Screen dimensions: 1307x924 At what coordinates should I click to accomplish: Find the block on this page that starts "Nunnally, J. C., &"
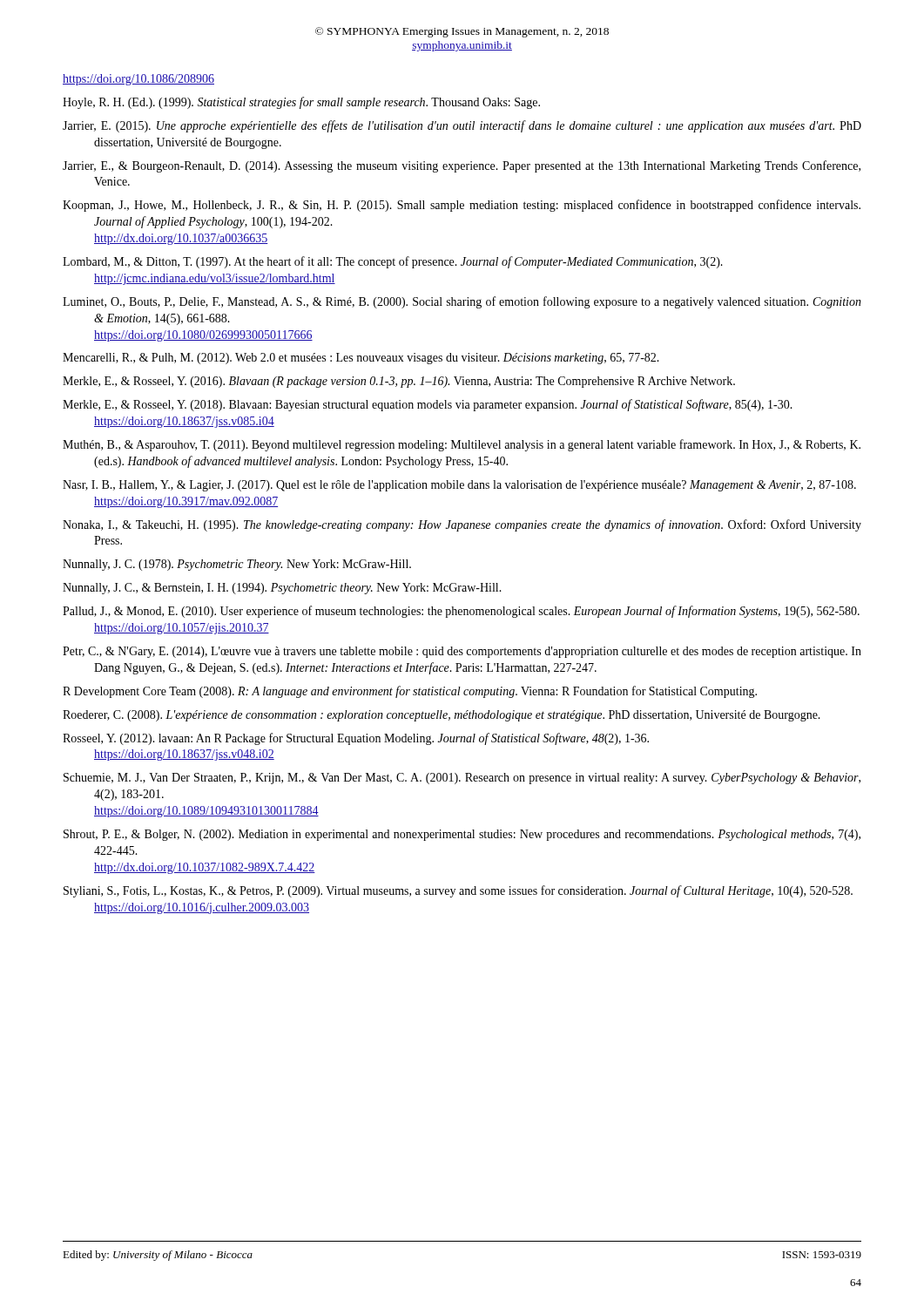282,588
